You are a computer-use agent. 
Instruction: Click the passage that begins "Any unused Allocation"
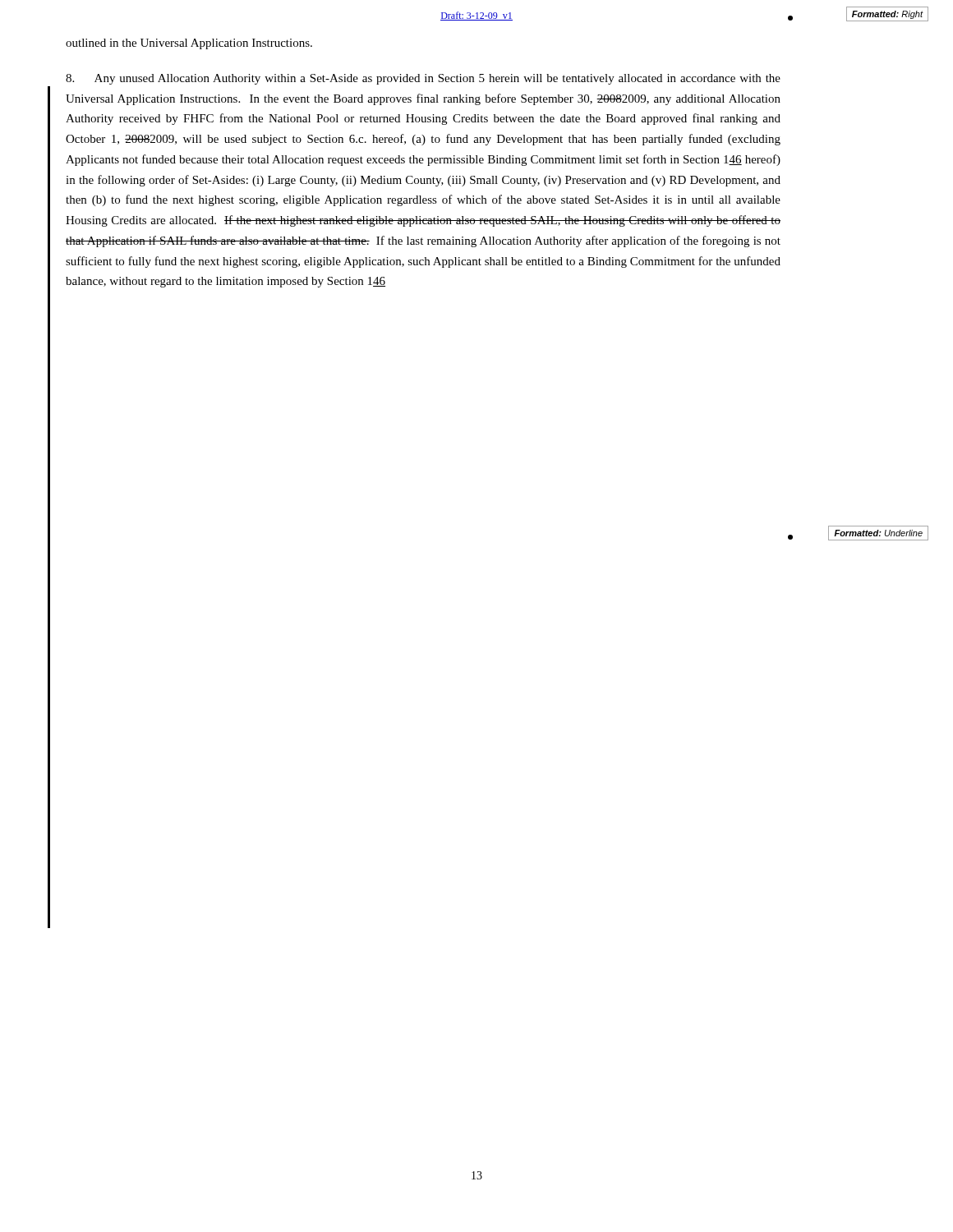point(423,179)
